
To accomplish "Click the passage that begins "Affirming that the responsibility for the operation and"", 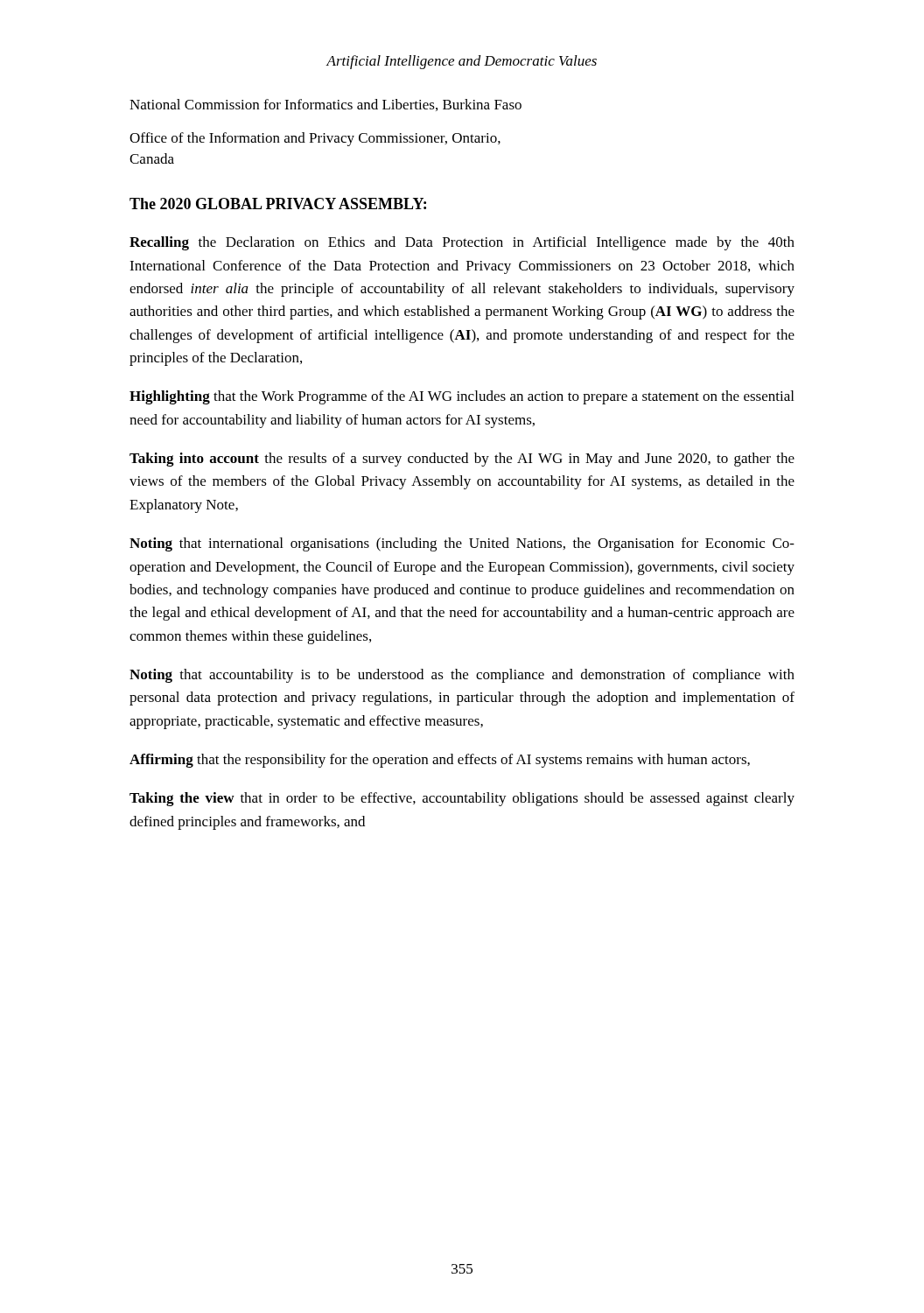I will point(440,759).
